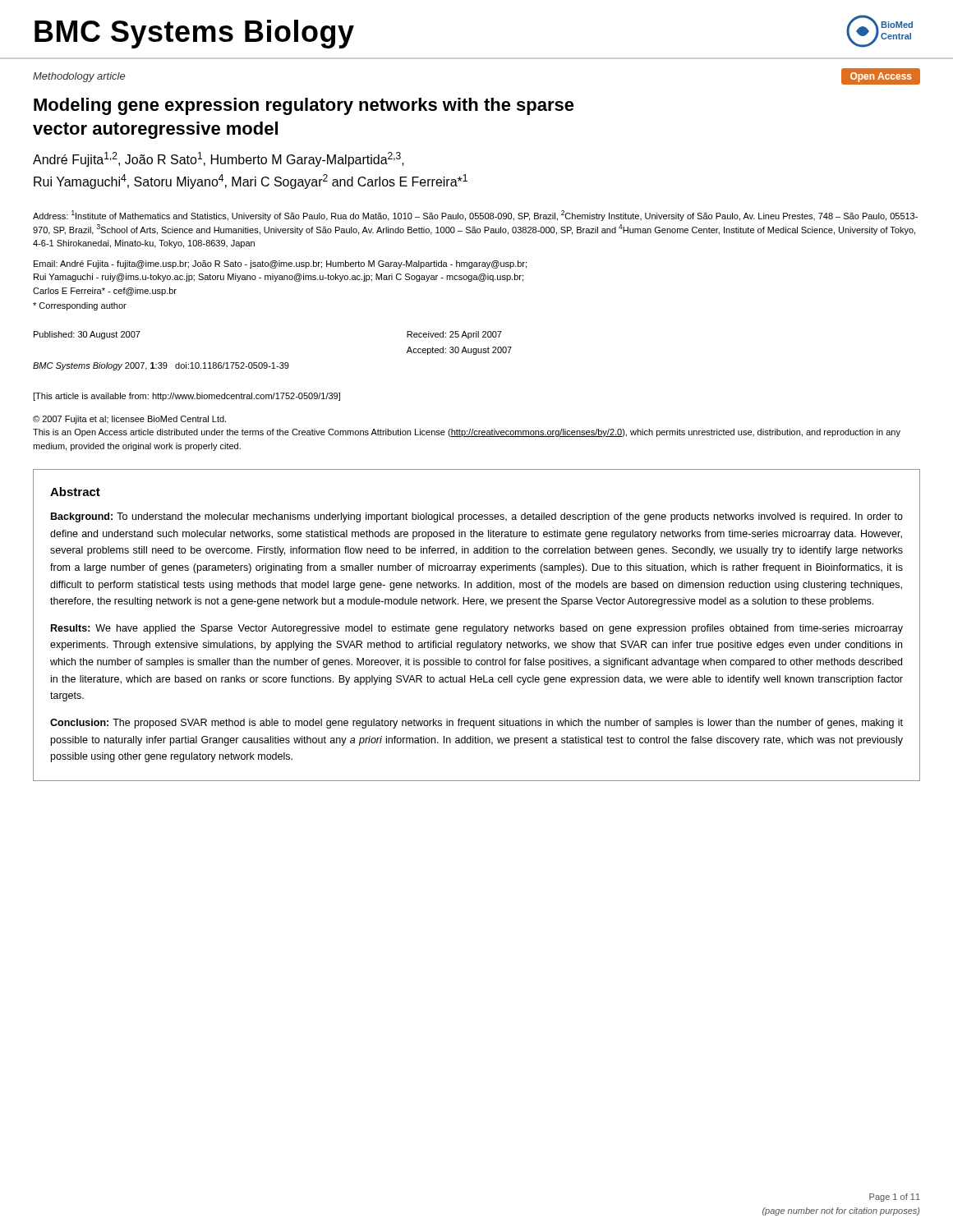
Task: Click where it says "Methodology article"
Action: click(79, 76)
